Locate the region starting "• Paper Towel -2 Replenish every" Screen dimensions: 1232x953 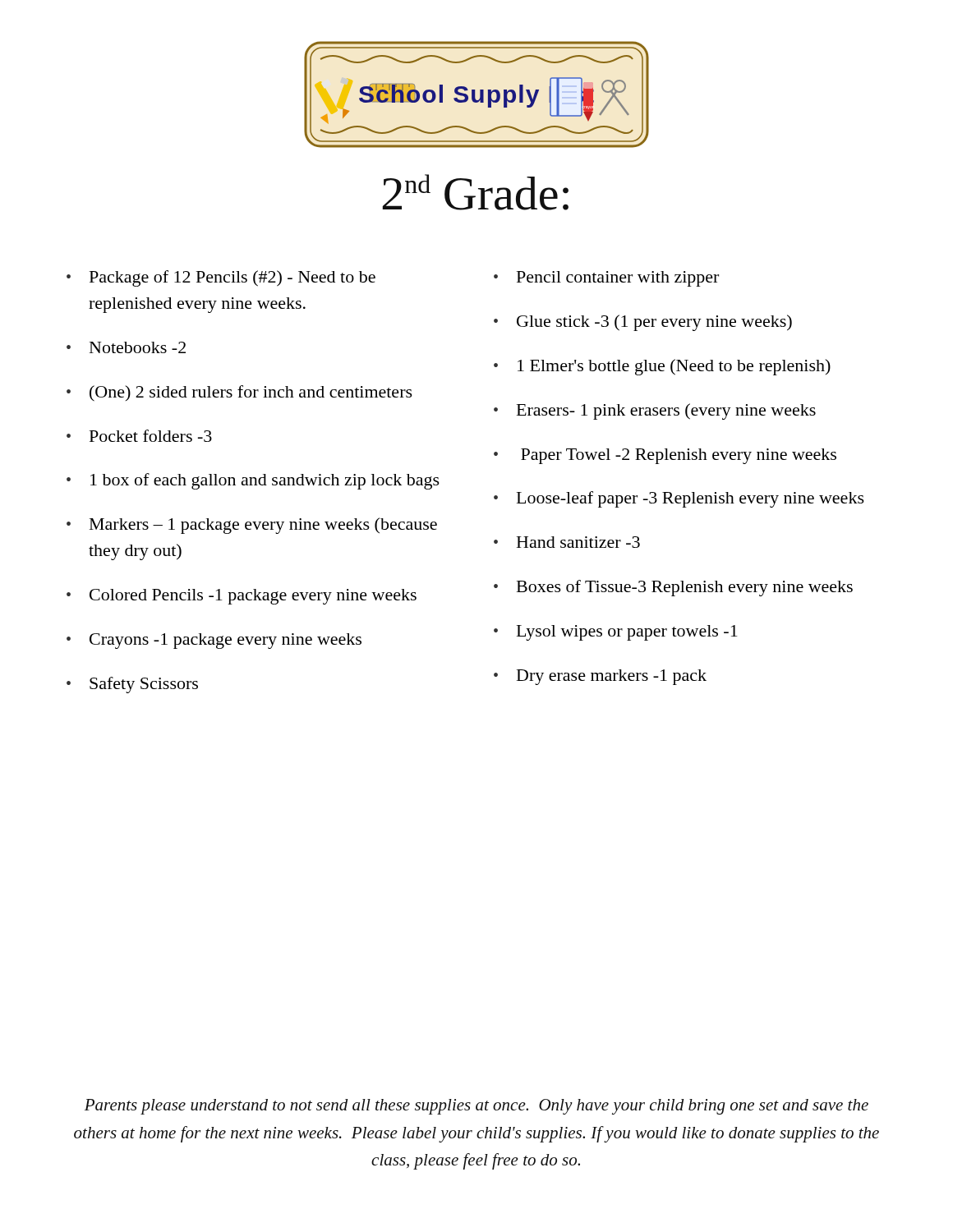click(x=690, y=454)
